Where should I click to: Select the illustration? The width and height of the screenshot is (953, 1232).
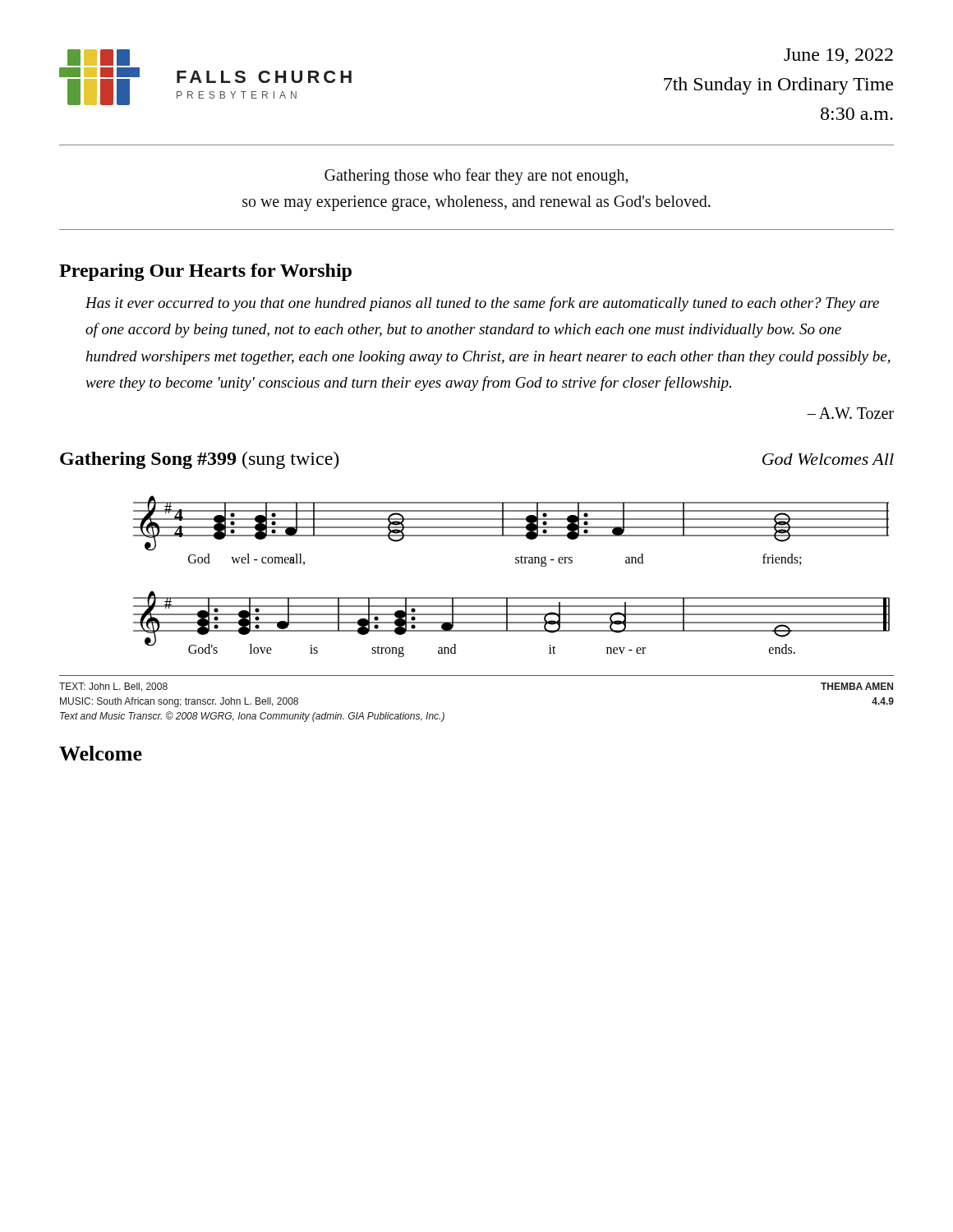coord(476,573)
